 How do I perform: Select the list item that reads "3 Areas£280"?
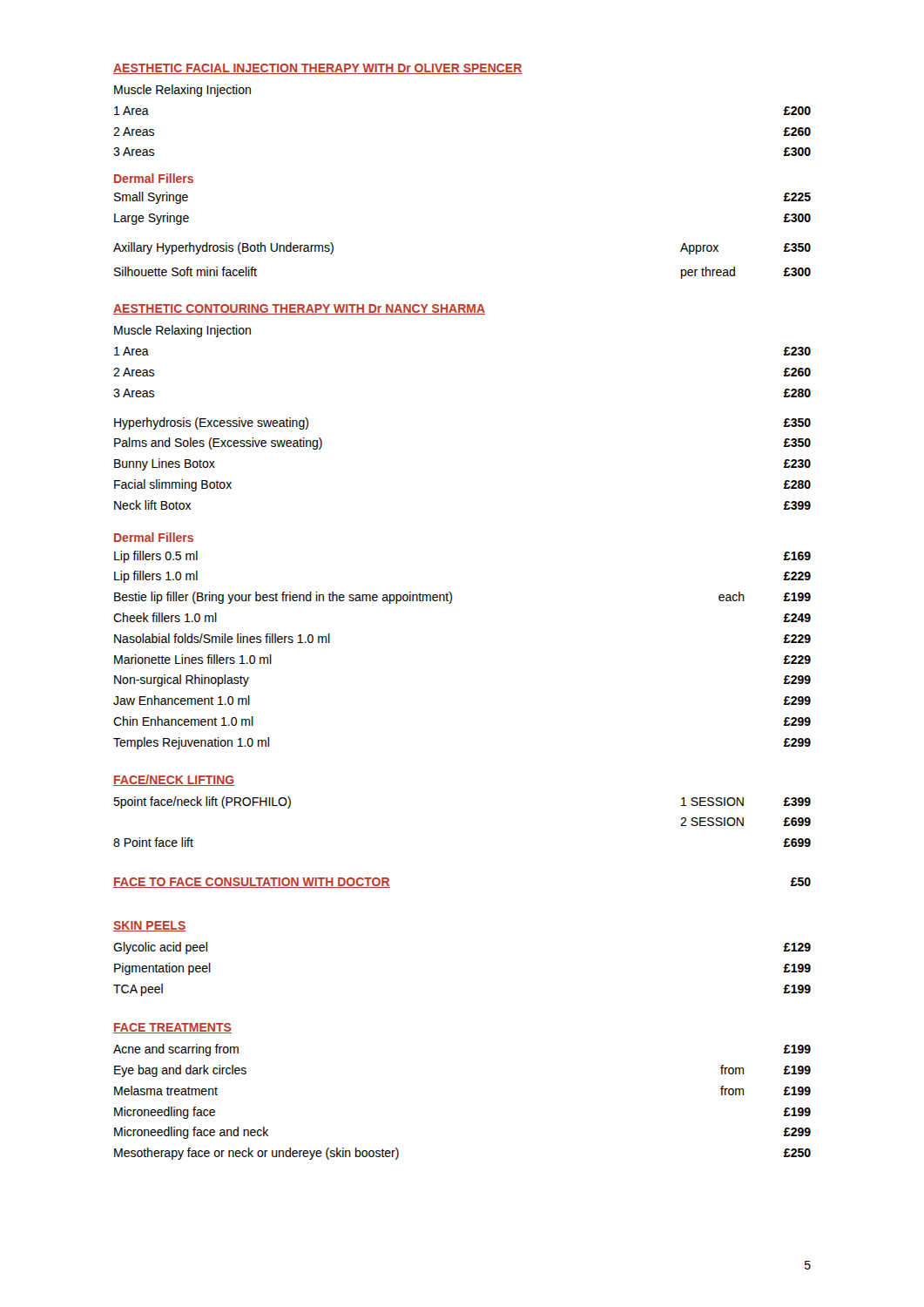coord(138,393)
